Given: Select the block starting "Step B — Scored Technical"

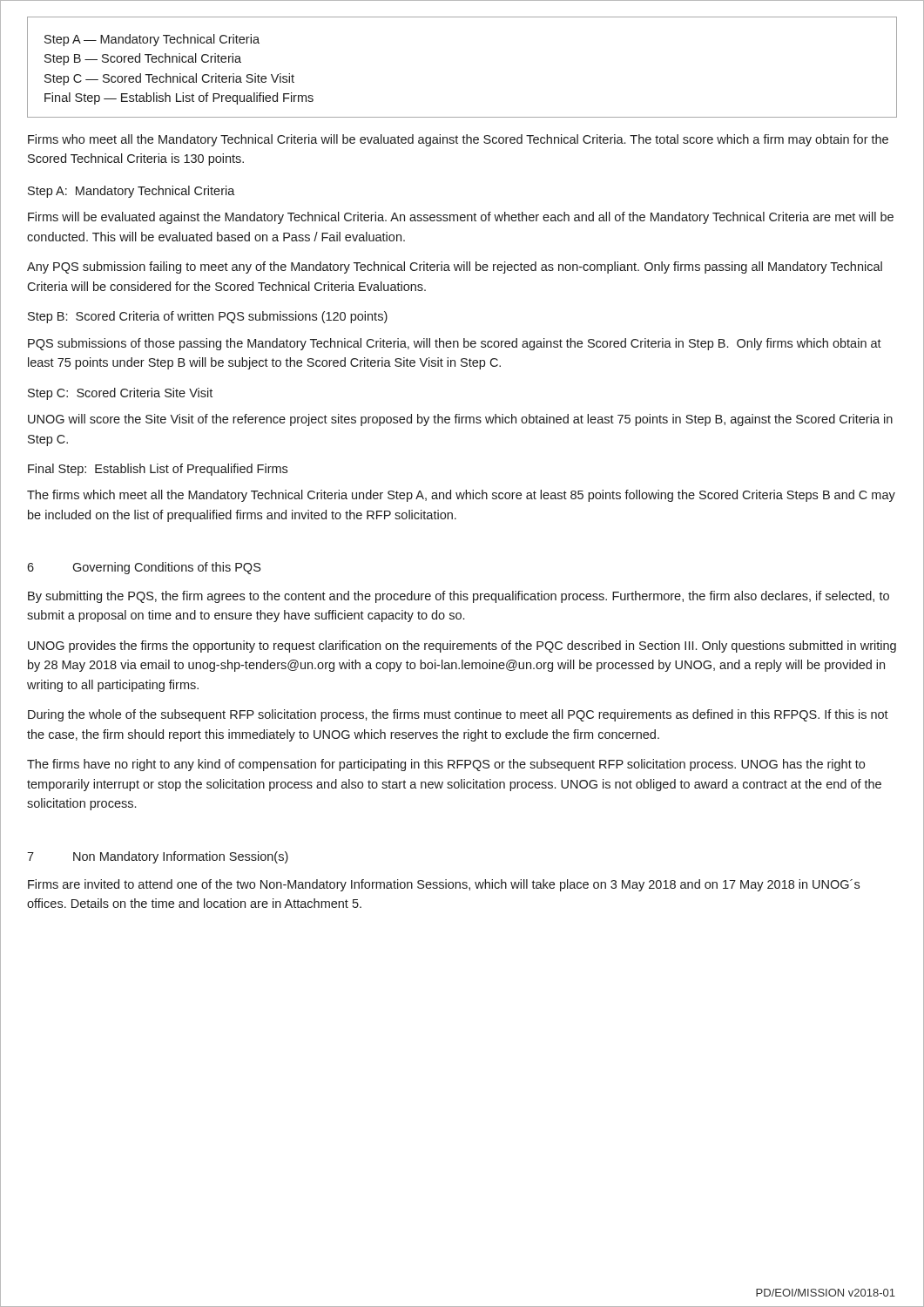Looking at the screenshot, I should point(142,59).
